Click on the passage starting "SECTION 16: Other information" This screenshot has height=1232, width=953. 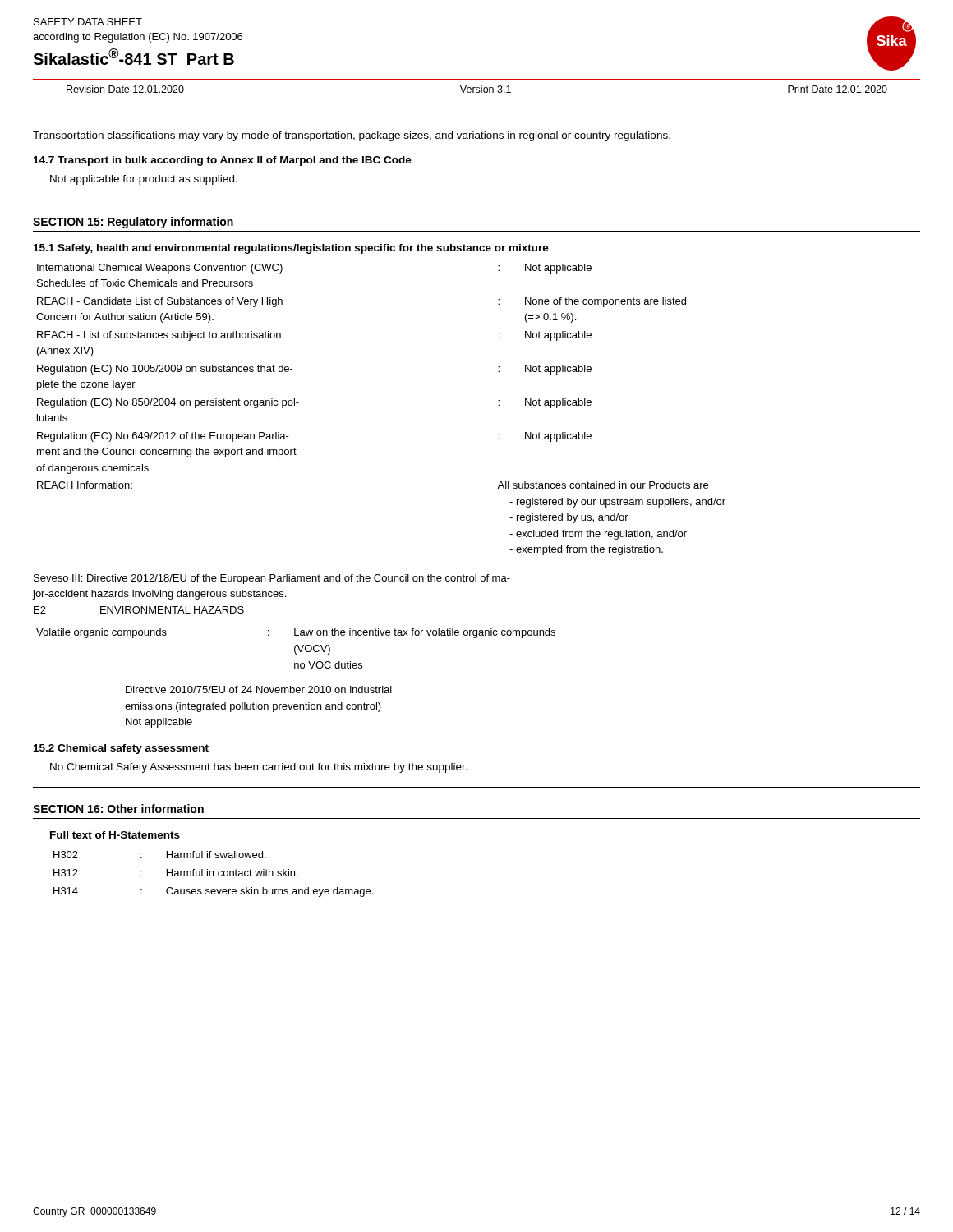[119, 809]
